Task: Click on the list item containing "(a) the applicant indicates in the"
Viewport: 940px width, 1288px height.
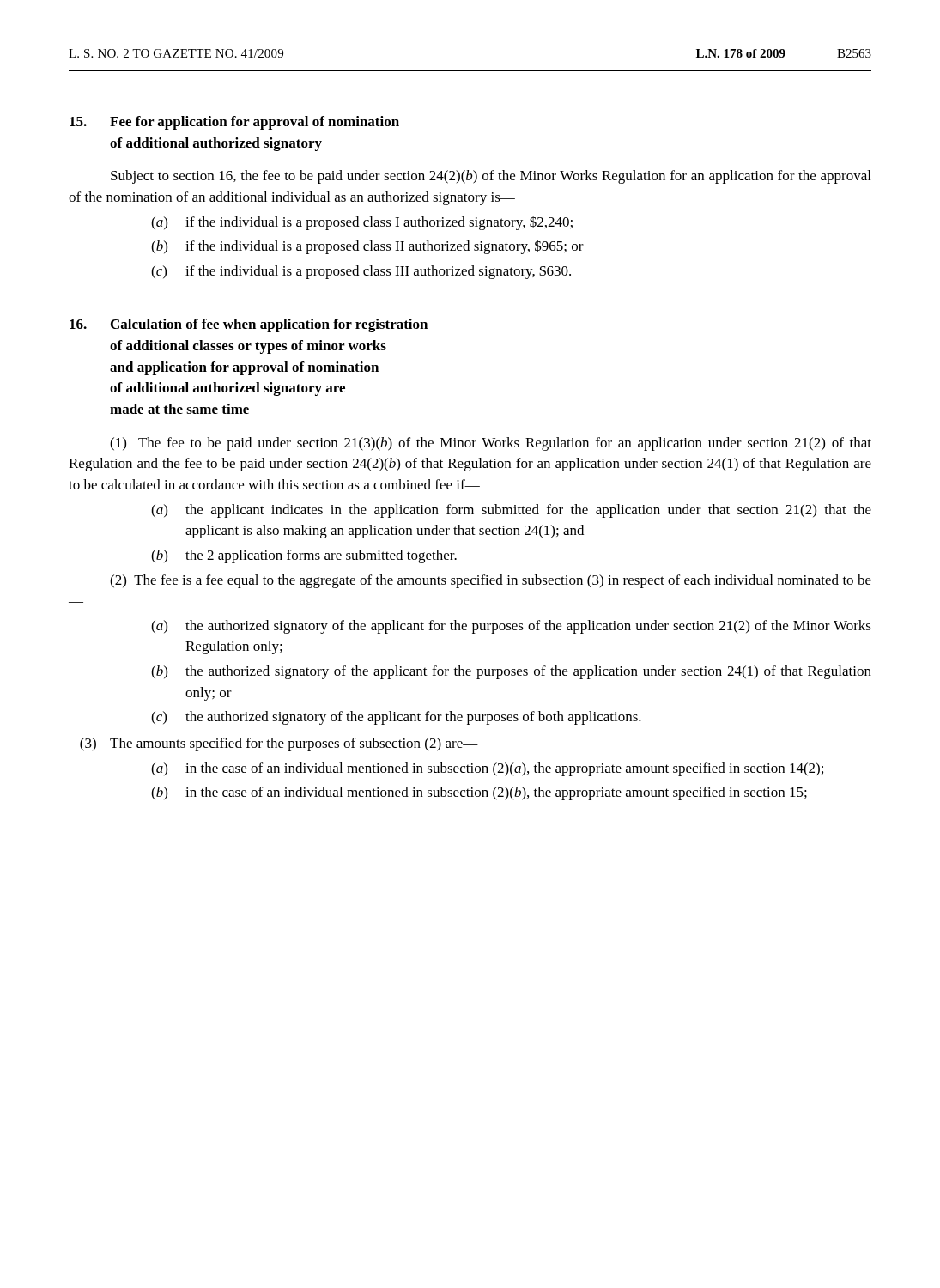Action: coord(511,521)
